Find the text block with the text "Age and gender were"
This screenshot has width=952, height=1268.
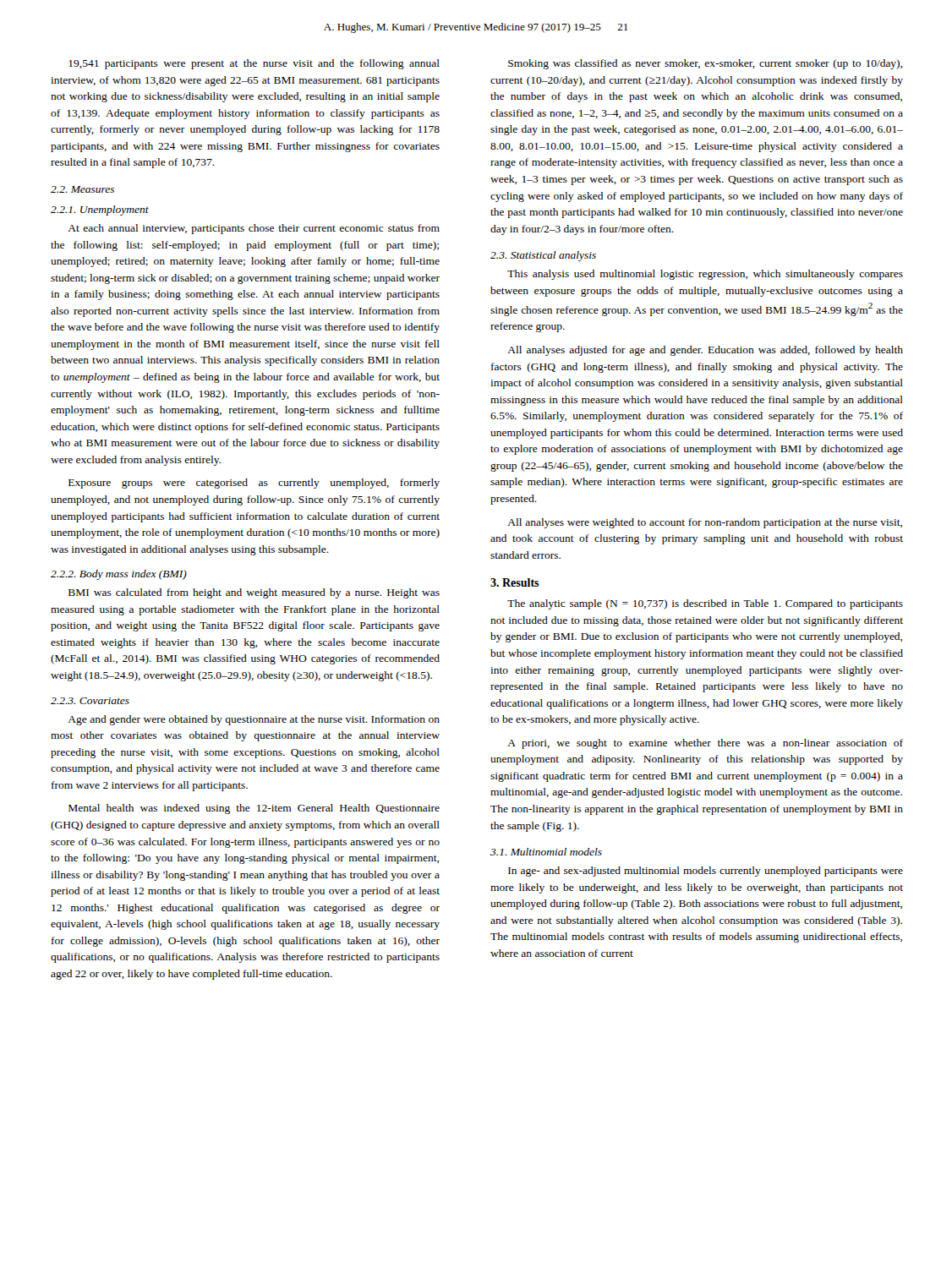245,752
